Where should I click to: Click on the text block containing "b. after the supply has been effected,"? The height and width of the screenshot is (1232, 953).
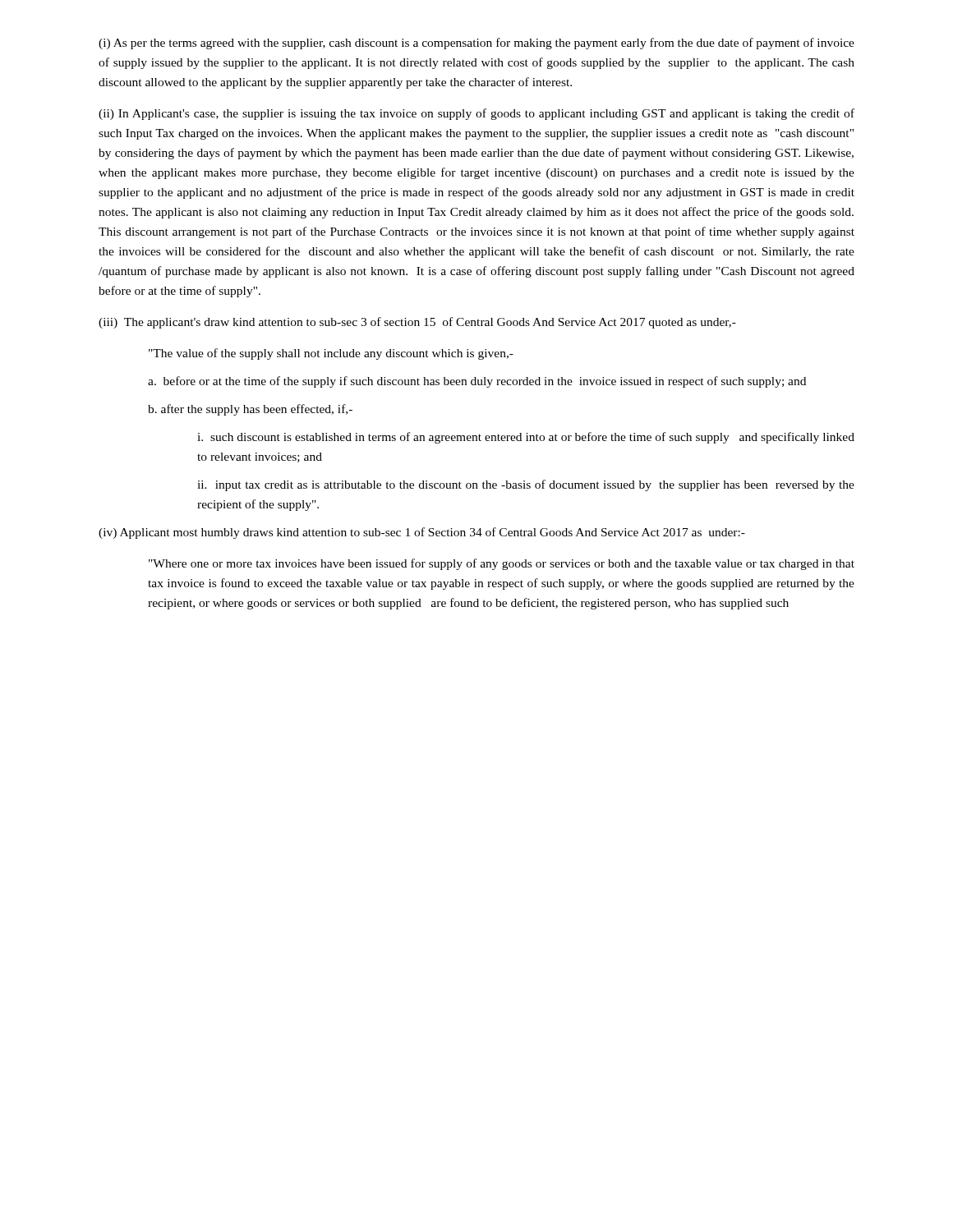pos(250,409)
